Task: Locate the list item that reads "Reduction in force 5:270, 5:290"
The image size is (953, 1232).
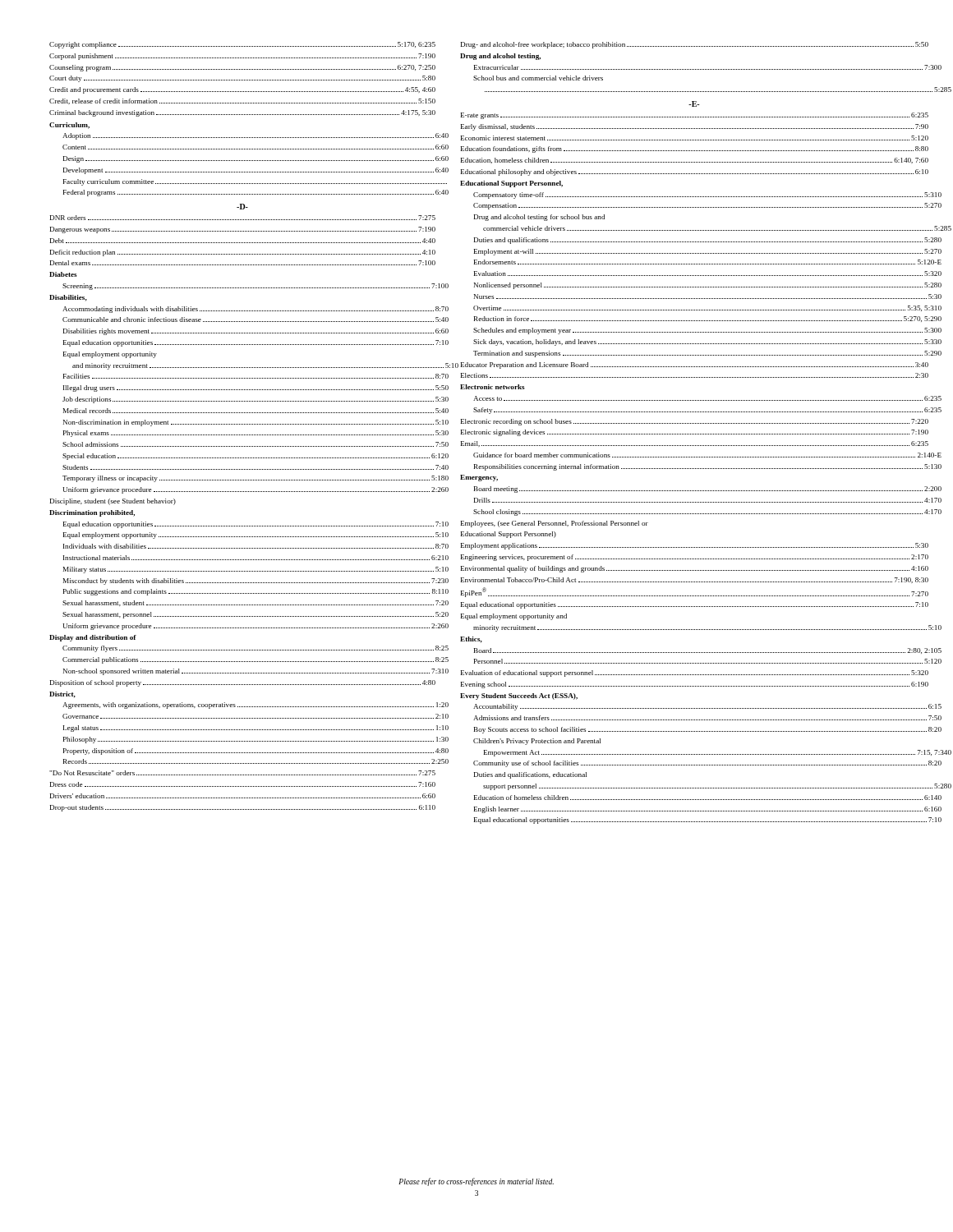Action: 707,320
